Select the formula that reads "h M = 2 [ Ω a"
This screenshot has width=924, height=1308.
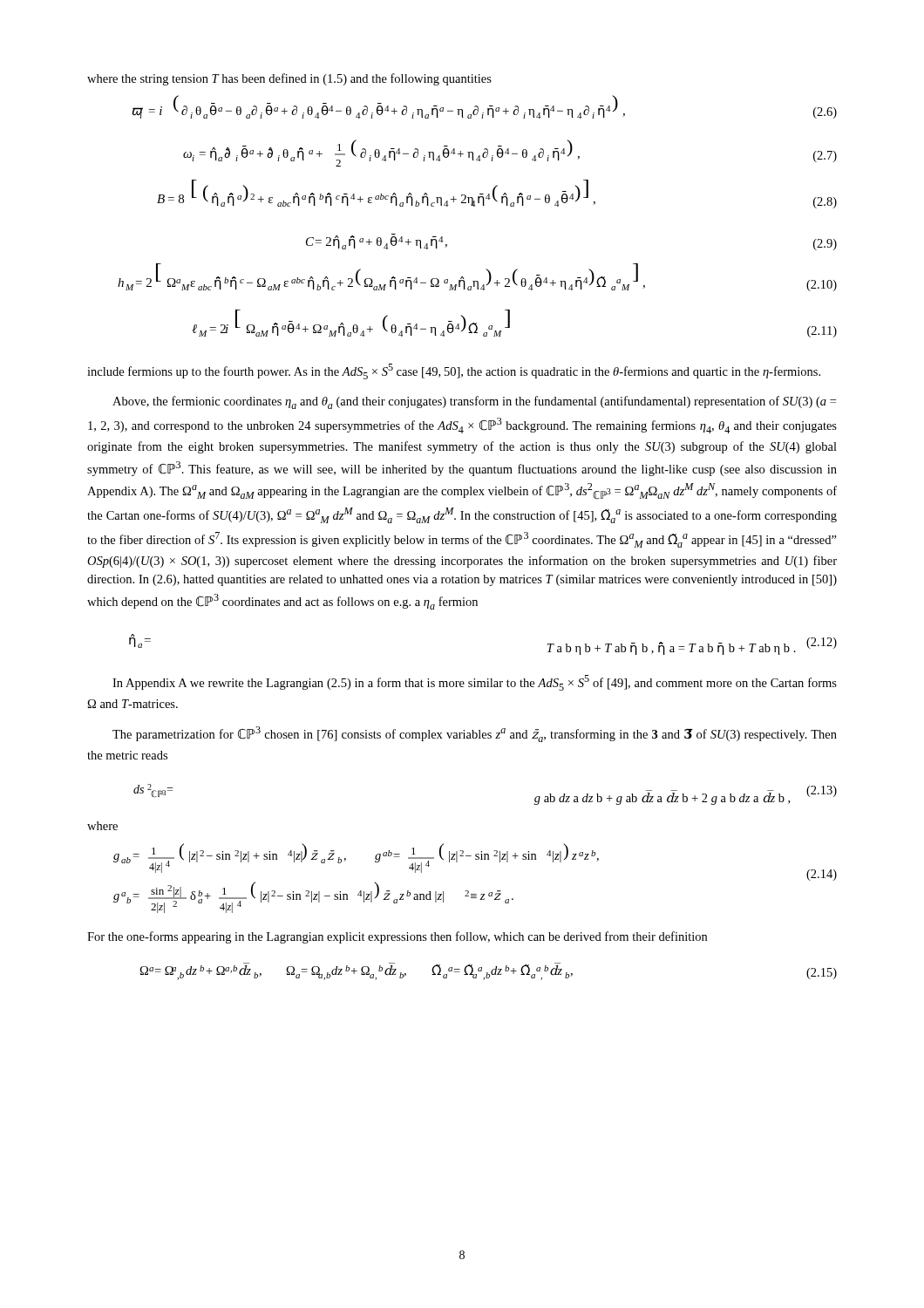point(477,285)
